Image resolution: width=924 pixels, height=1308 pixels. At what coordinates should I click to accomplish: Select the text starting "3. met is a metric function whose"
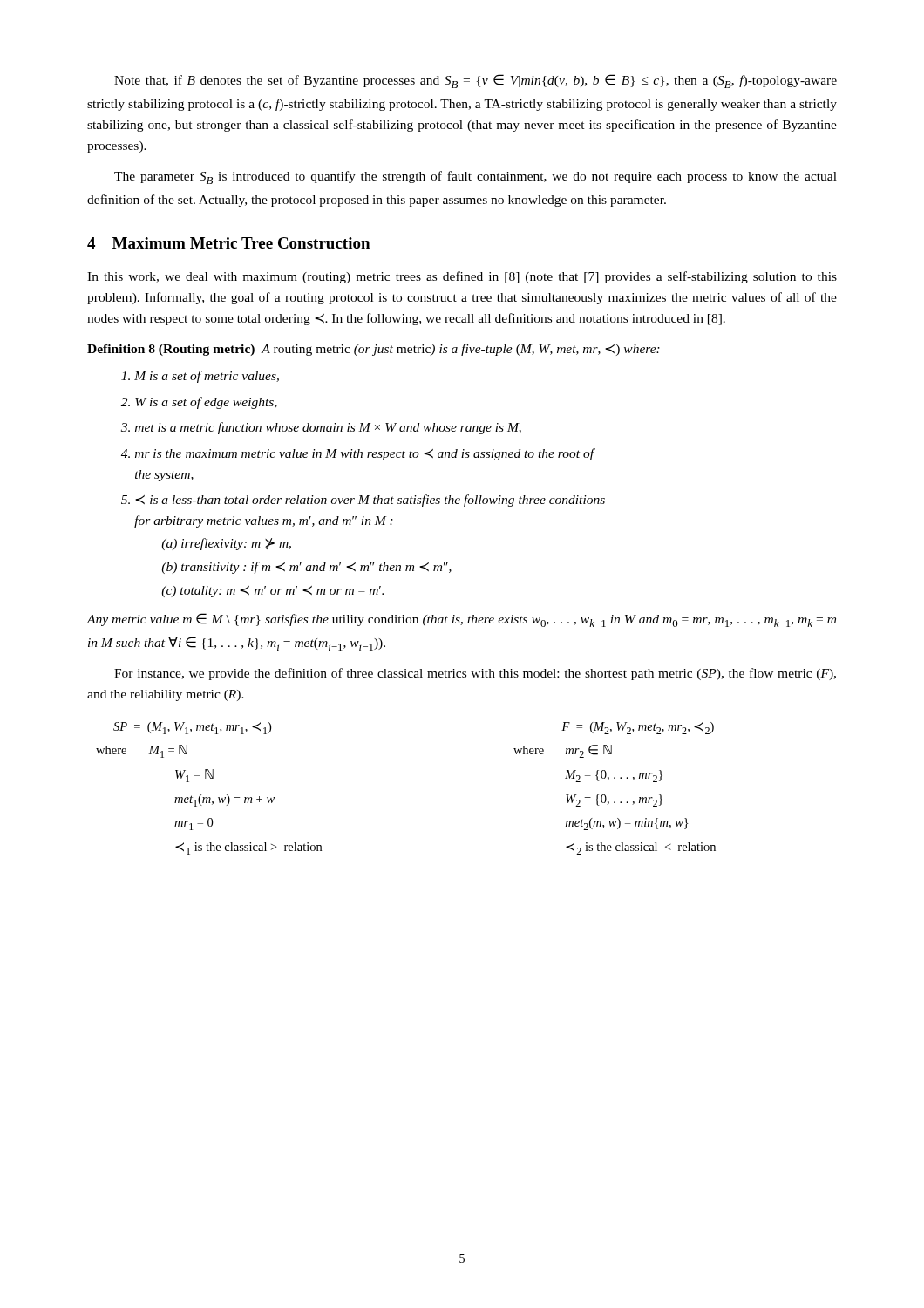(321, 427)
